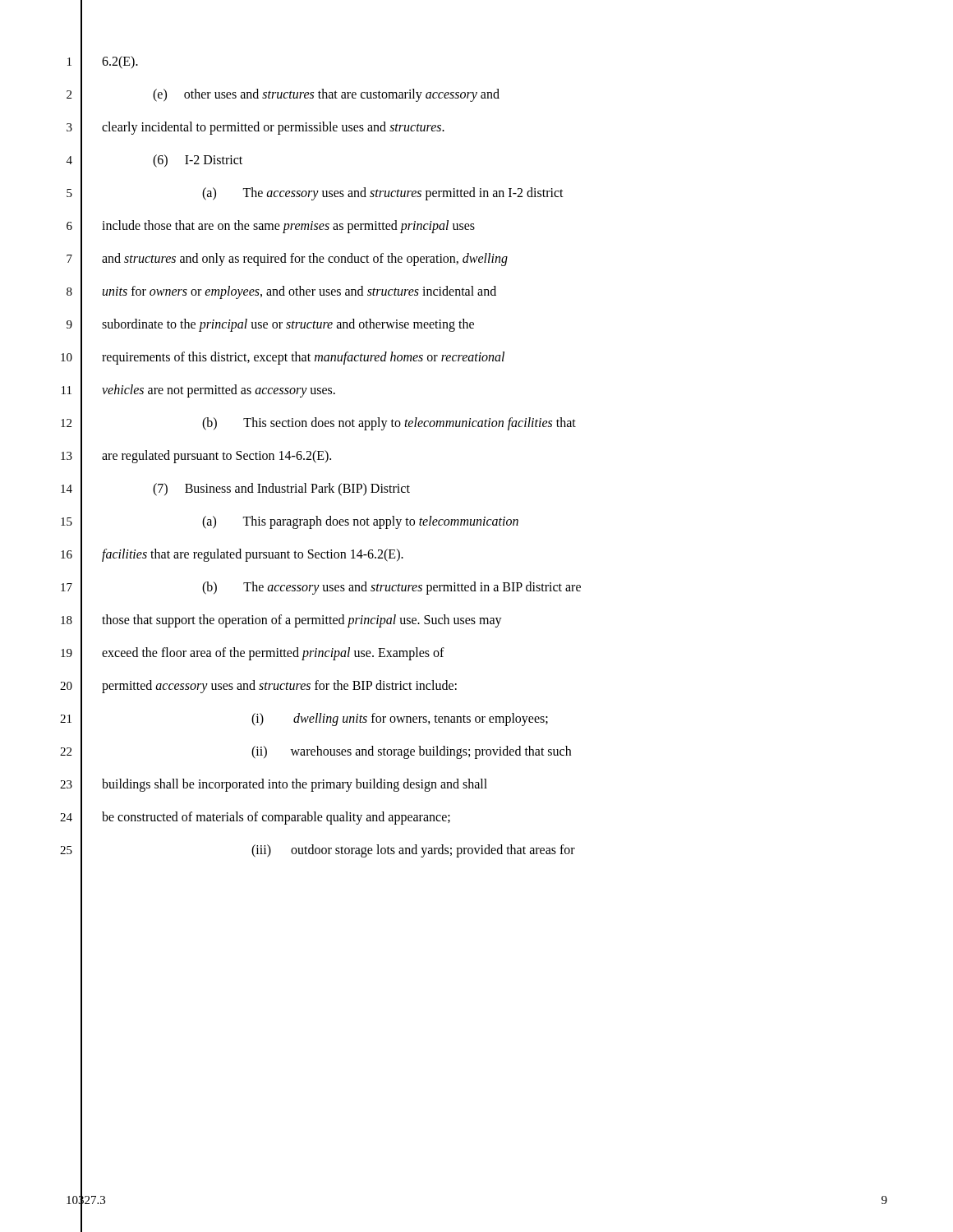Find the text block starting "17 (b) The accessory uses"
The height and width of the screenshot is (1232, 953).
tap(476, 587)
